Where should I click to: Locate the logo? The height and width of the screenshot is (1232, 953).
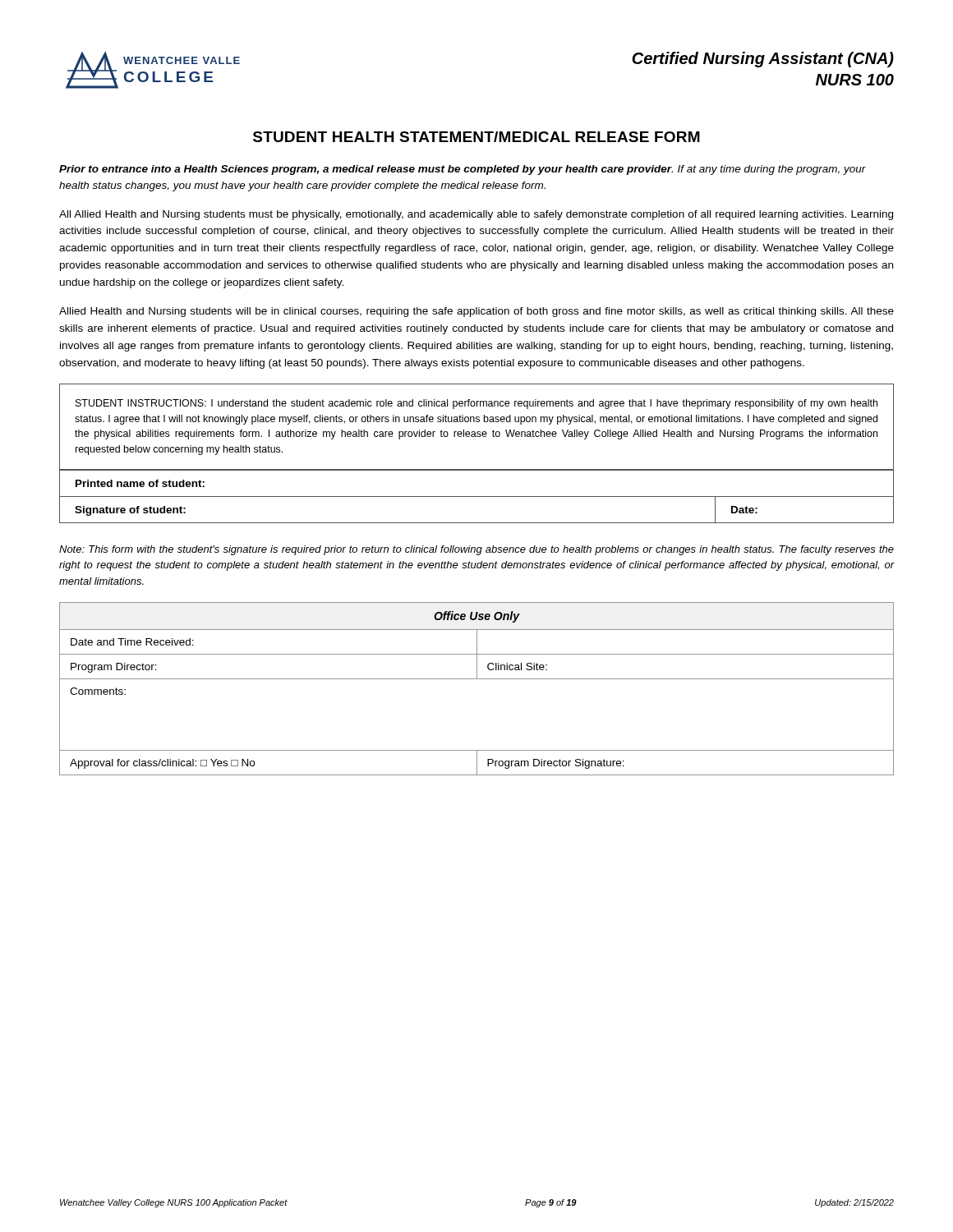coord(150,69)
